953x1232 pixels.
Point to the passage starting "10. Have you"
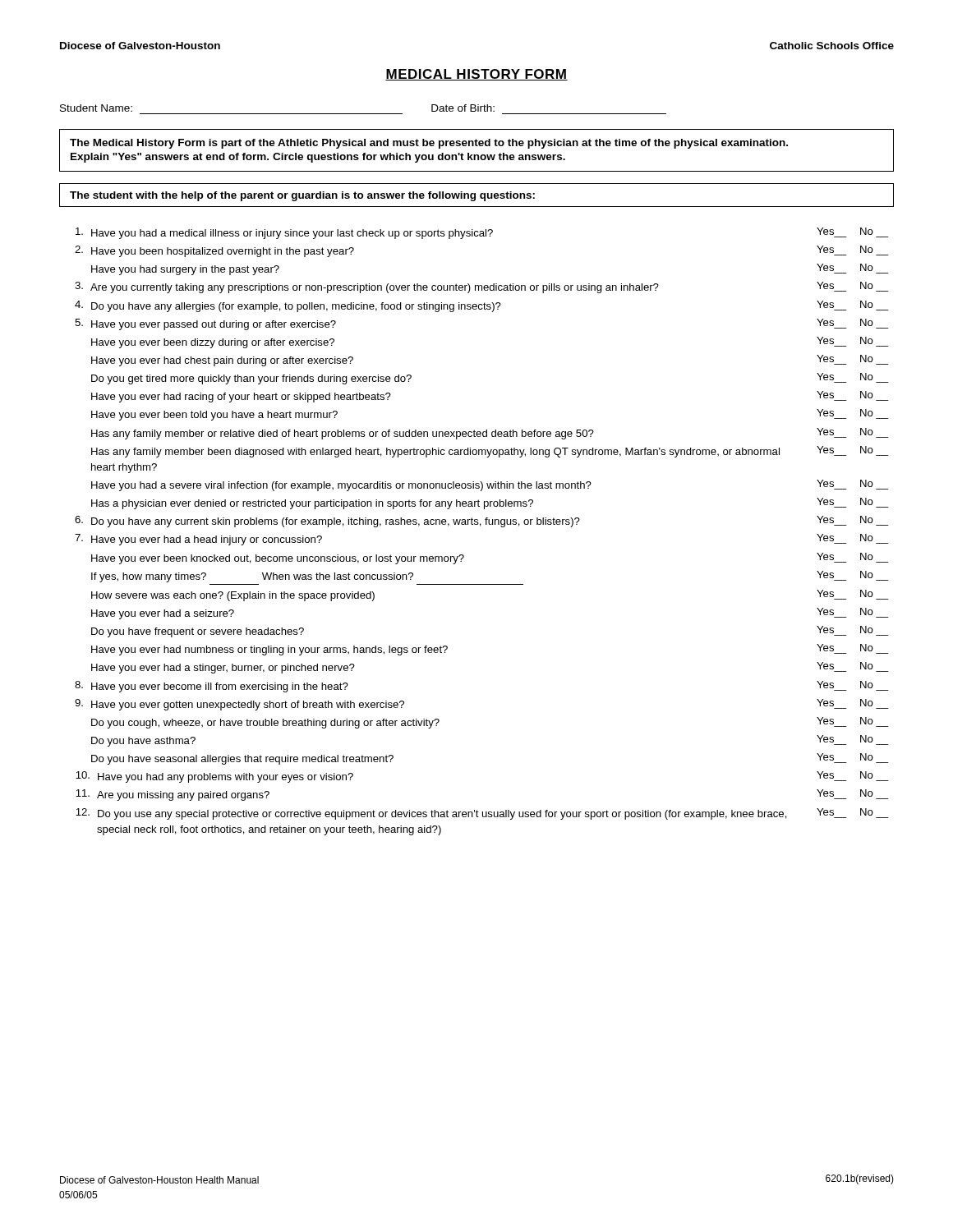[x=214, y=777]
